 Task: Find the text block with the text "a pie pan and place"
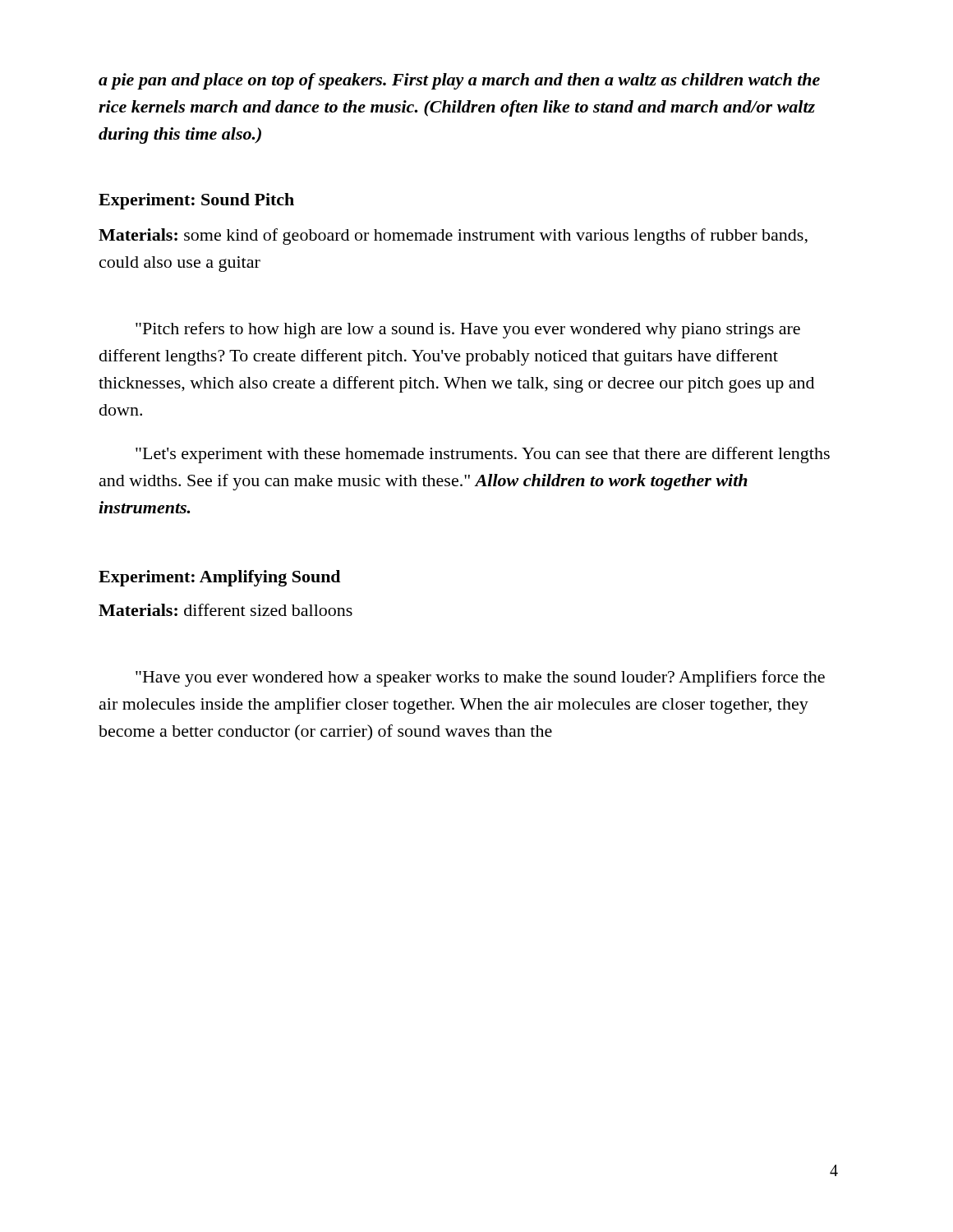tap(459, 106)
